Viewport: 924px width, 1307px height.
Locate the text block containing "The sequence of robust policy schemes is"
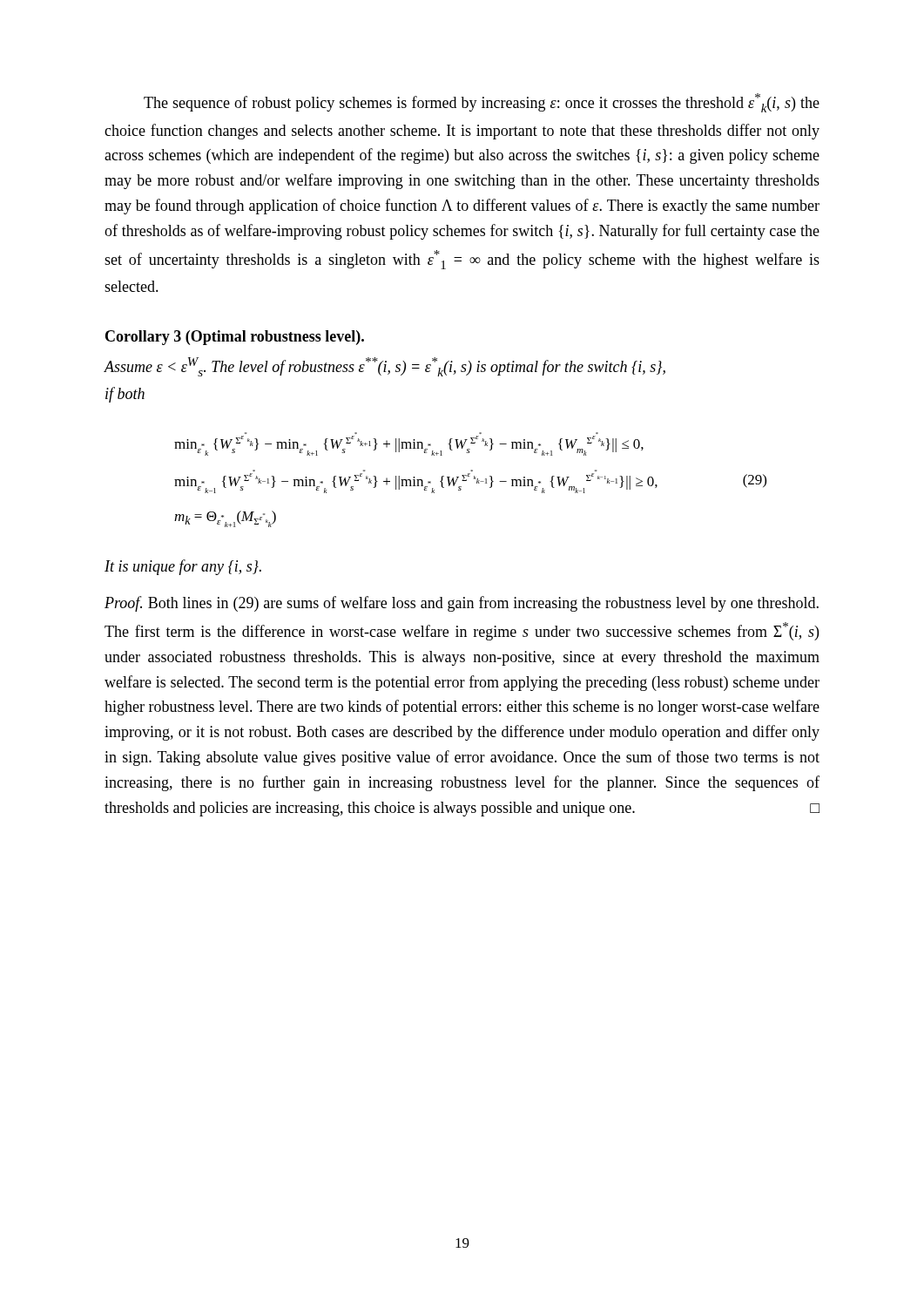(x=462, y=193)
